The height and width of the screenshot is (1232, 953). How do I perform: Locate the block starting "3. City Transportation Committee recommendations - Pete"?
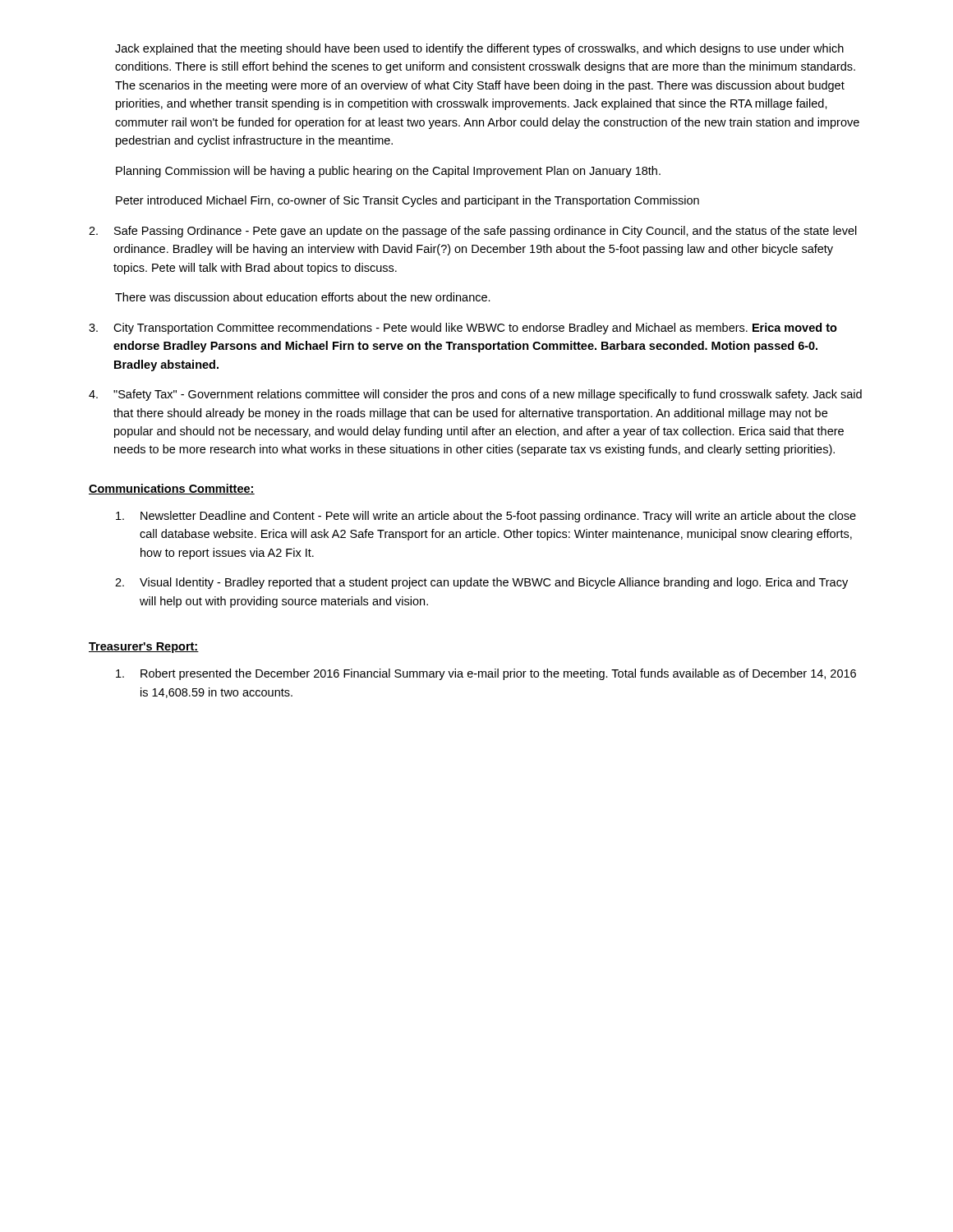point(476,346)
